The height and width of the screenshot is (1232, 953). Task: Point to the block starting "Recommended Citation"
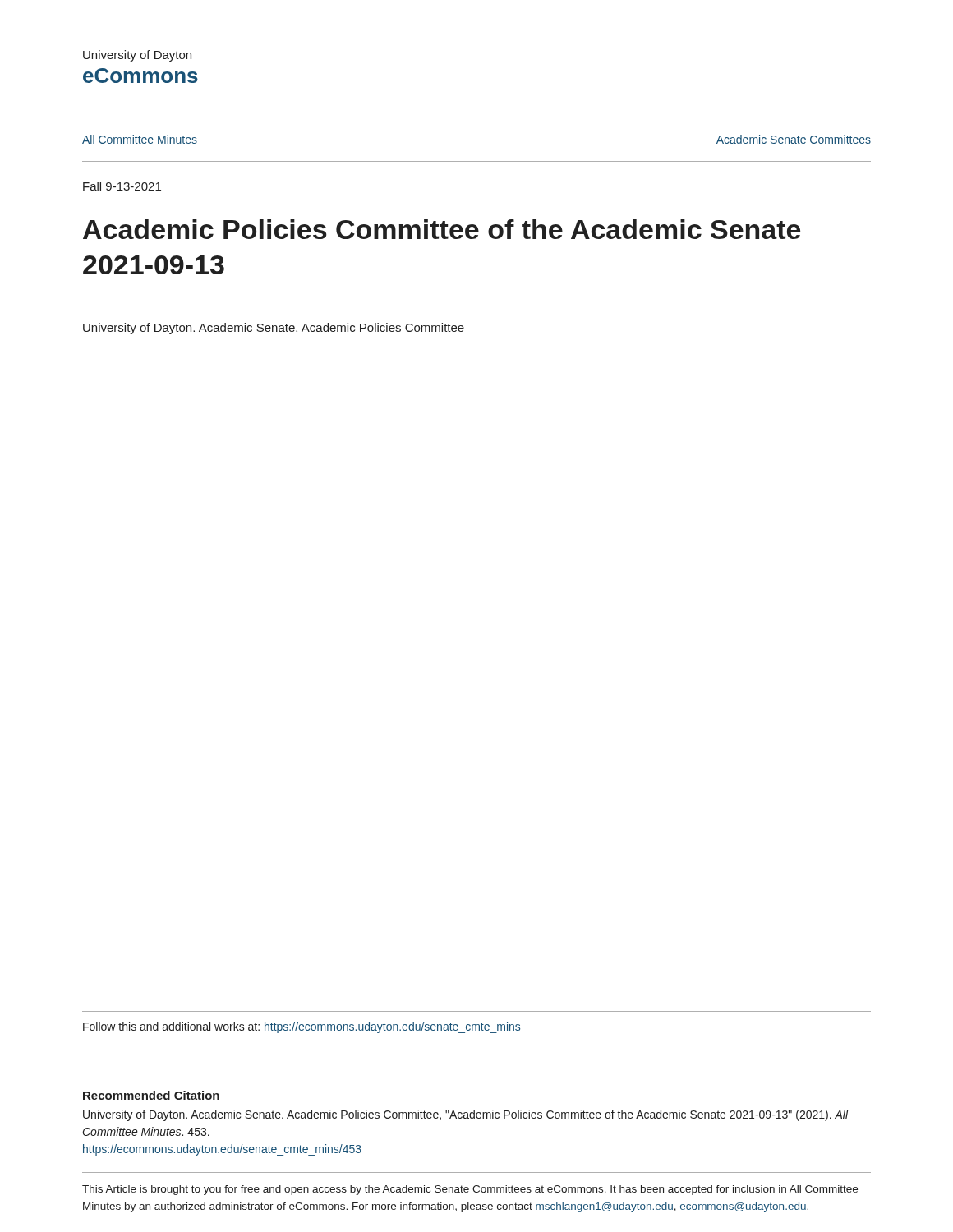(x=151, y=1095)
